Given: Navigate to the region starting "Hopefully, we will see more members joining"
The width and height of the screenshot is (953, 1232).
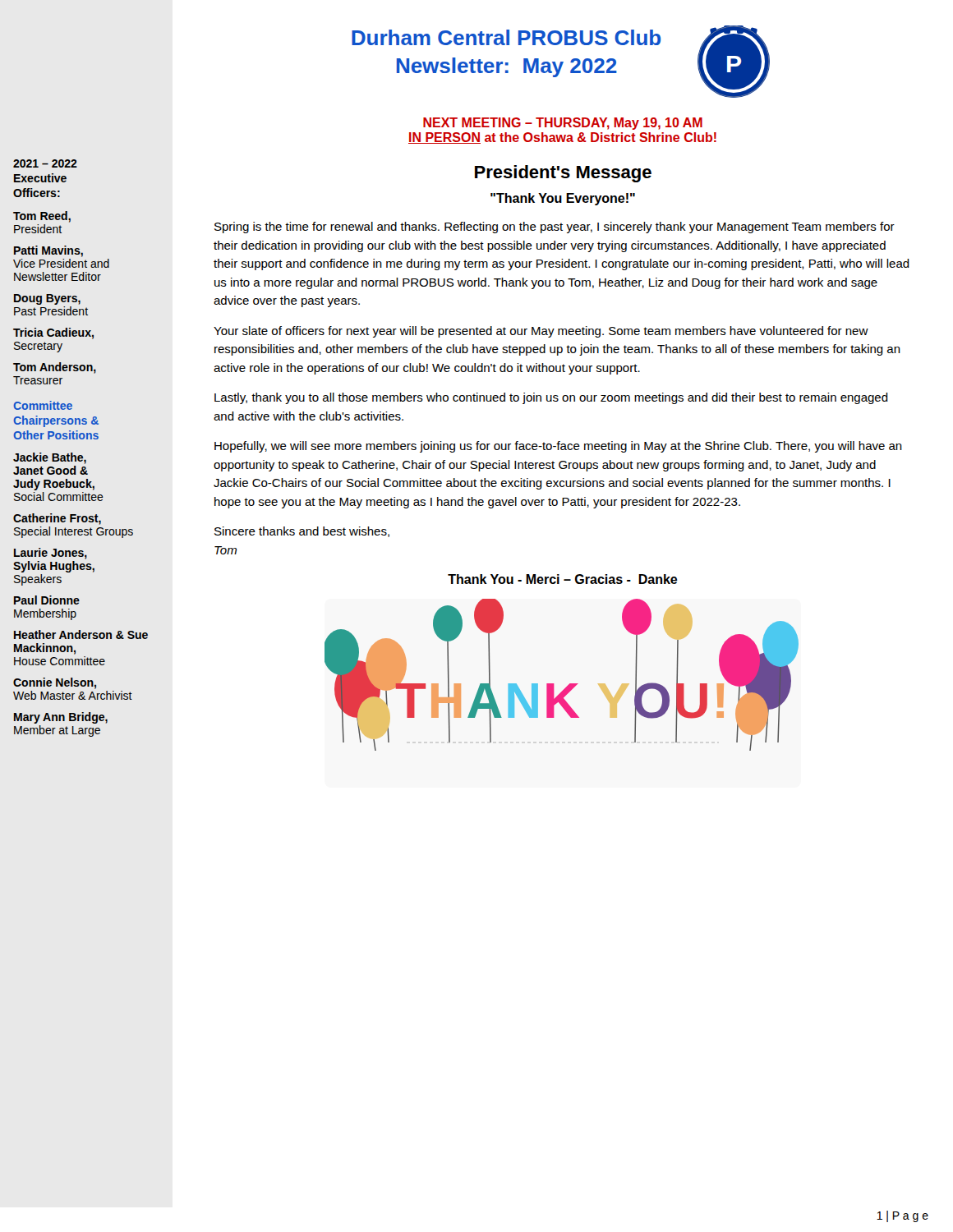Looking at the screenshot, I should [558, 473].
